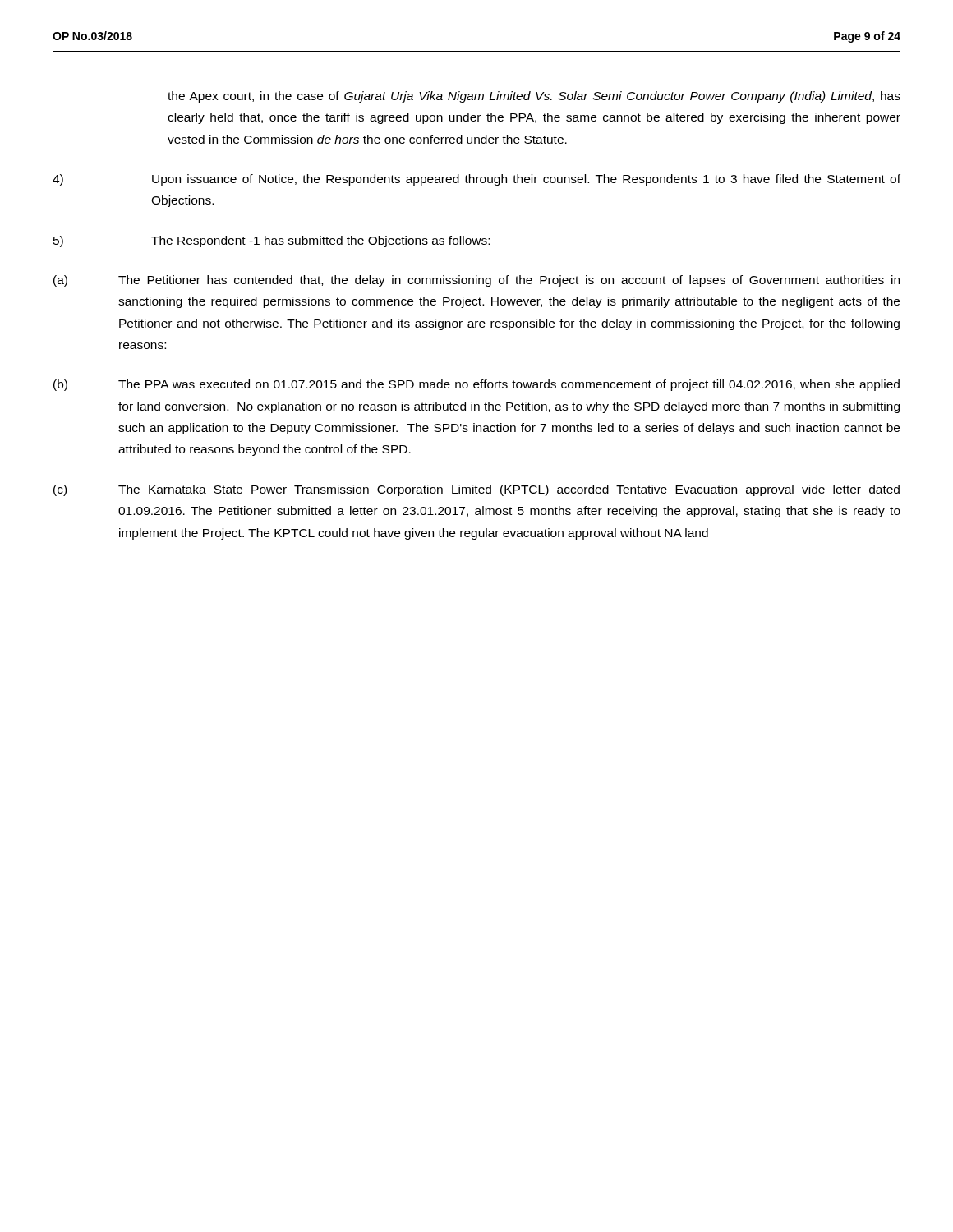Select the passage starting "4) Upon issuance of Notice,"
Screen dimensions: 1232x953
(476, 190)
